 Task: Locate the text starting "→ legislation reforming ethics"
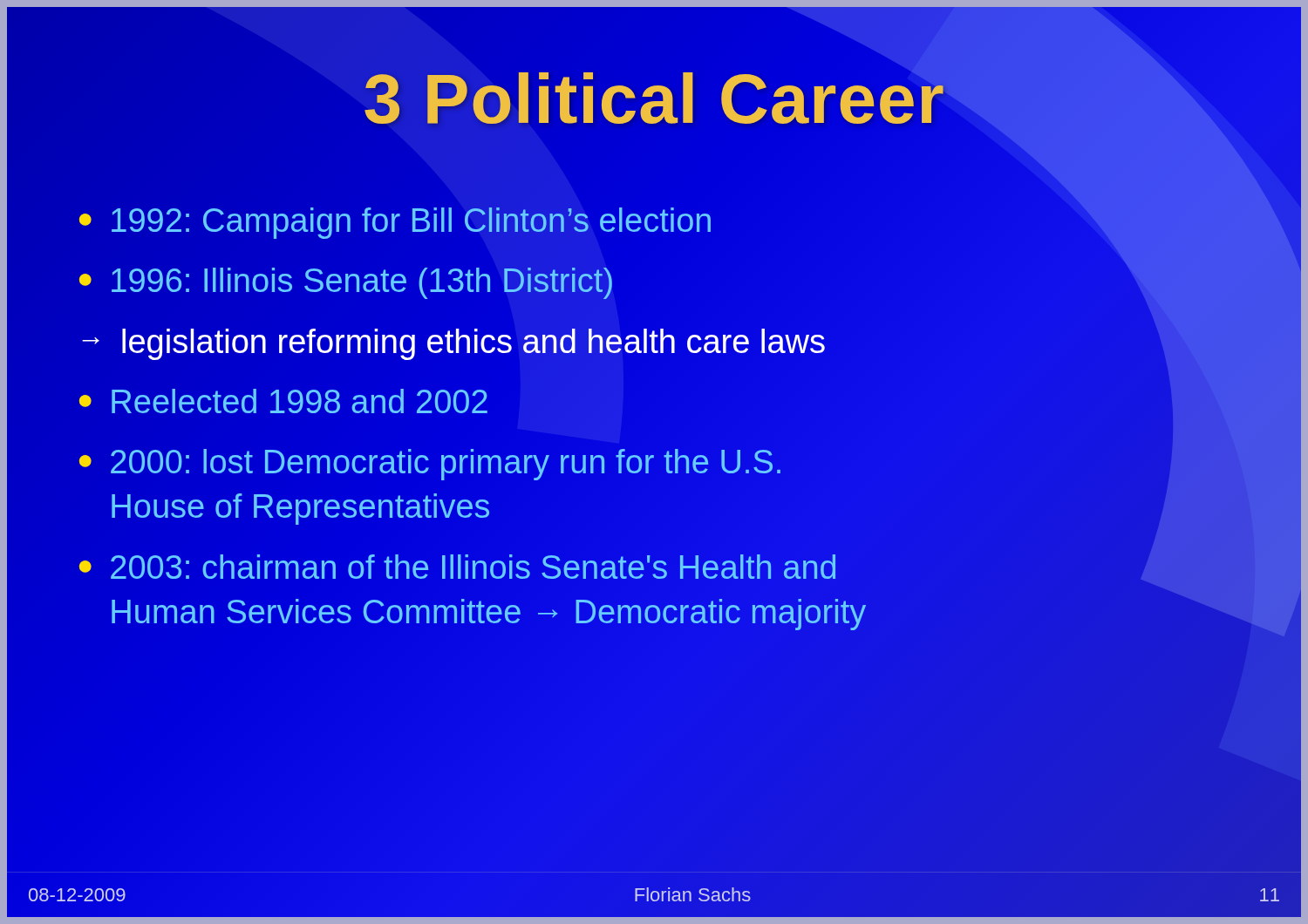[x=451, y=342]
